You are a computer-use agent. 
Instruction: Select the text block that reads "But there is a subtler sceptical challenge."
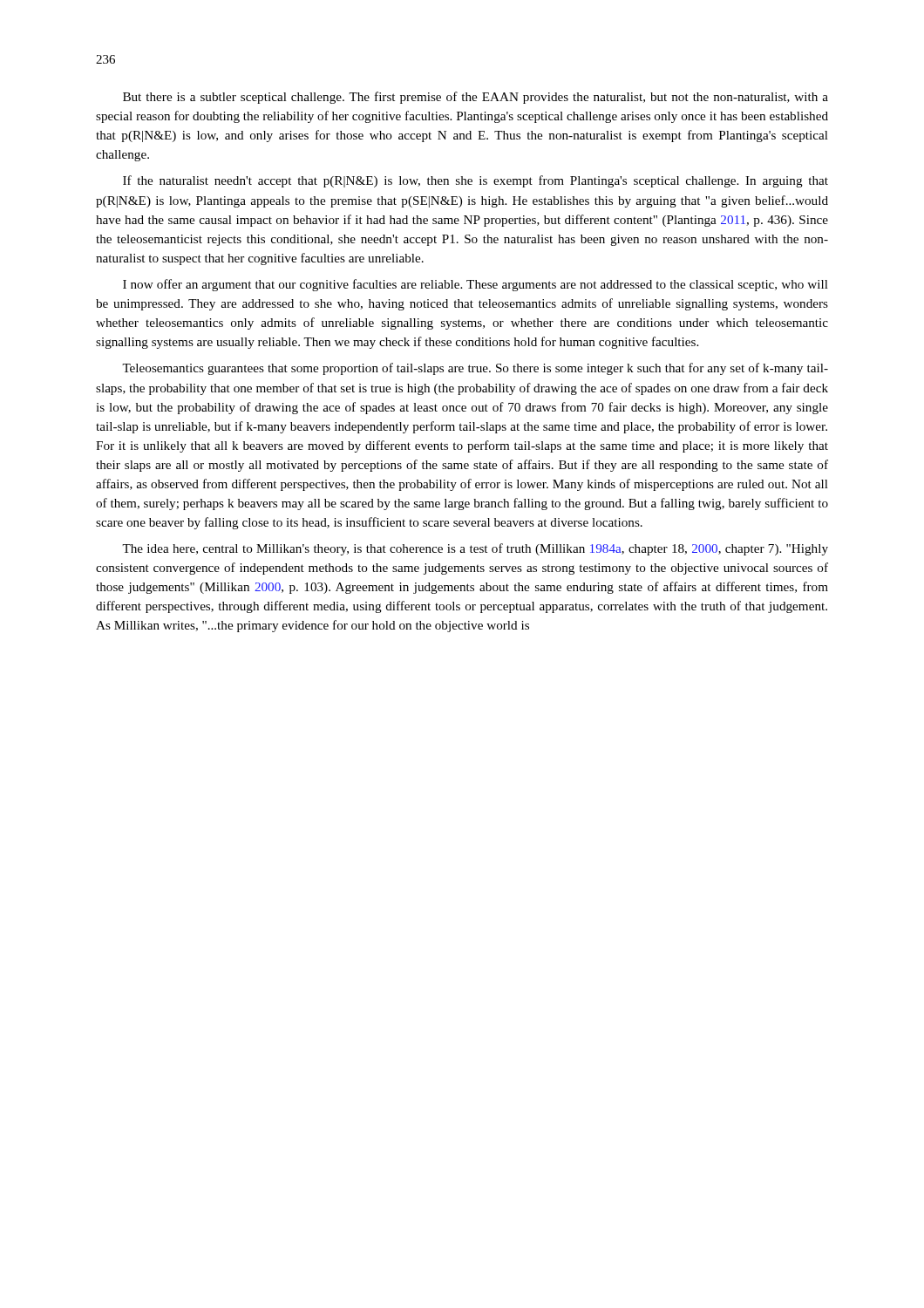462,125
